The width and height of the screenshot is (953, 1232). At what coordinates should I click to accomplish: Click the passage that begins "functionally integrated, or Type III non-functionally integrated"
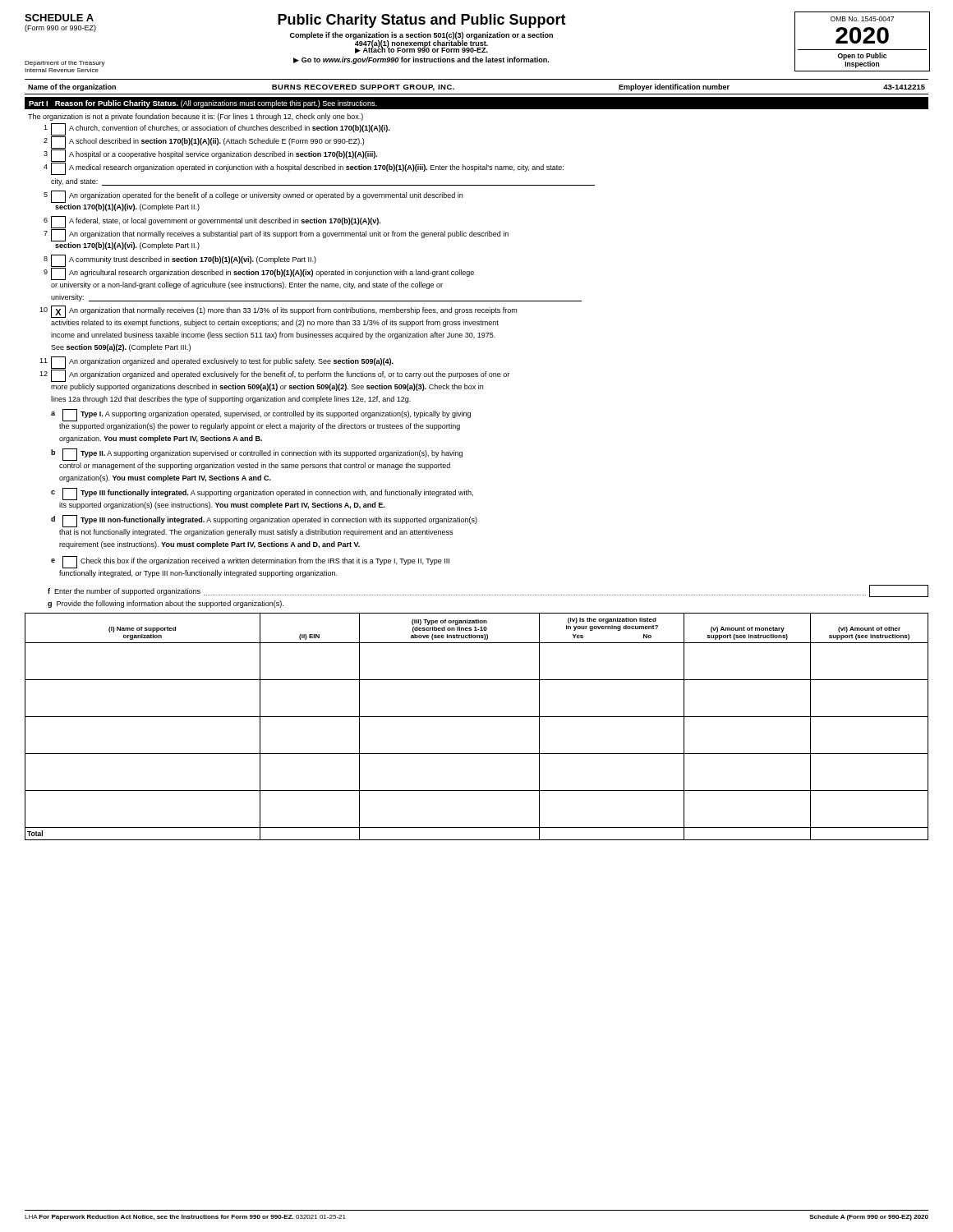[x=198, y=573]
